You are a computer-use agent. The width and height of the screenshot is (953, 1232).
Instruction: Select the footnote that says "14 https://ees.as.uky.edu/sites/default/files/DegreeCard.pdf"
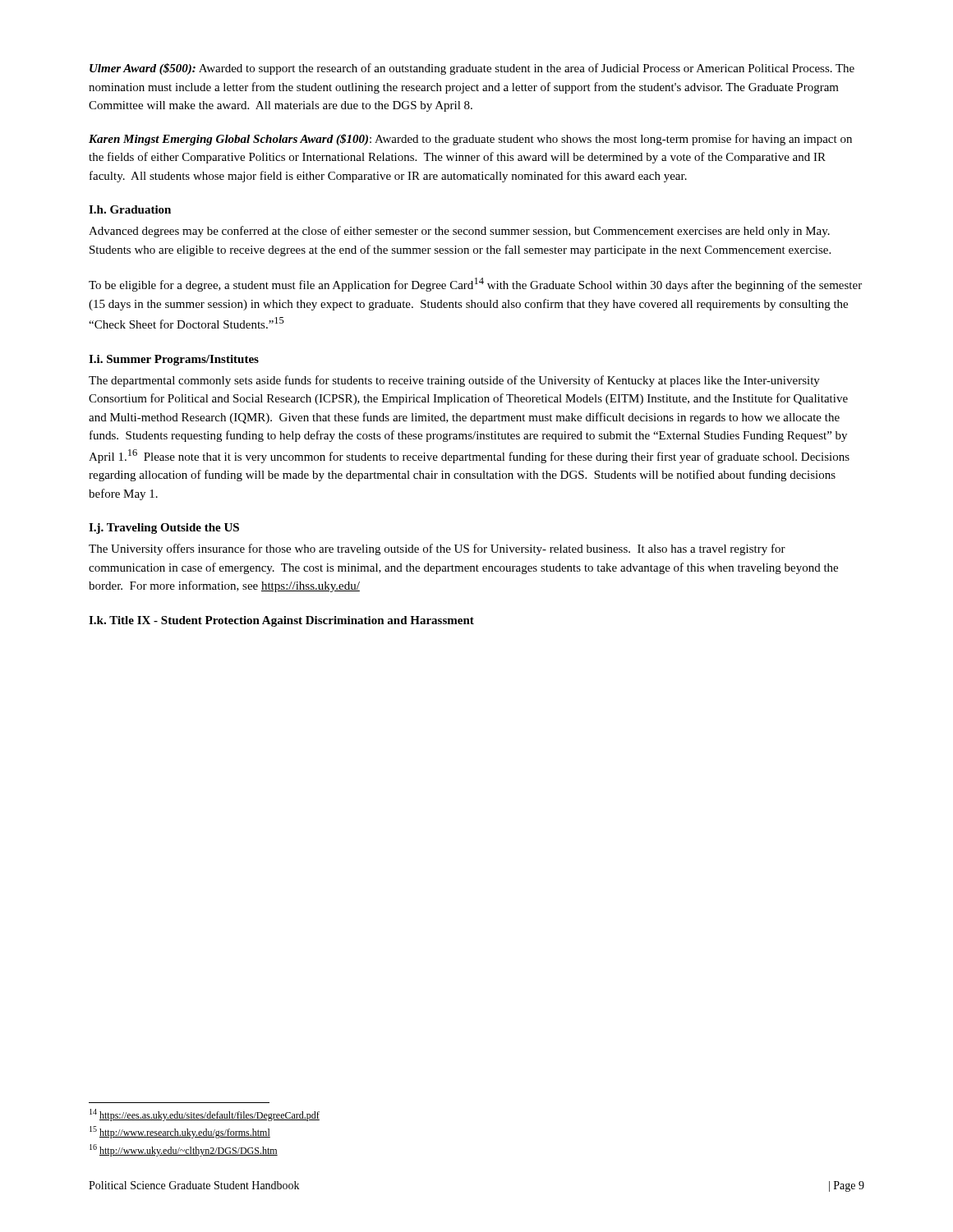pyautogui.click(x=204, y=1114)
